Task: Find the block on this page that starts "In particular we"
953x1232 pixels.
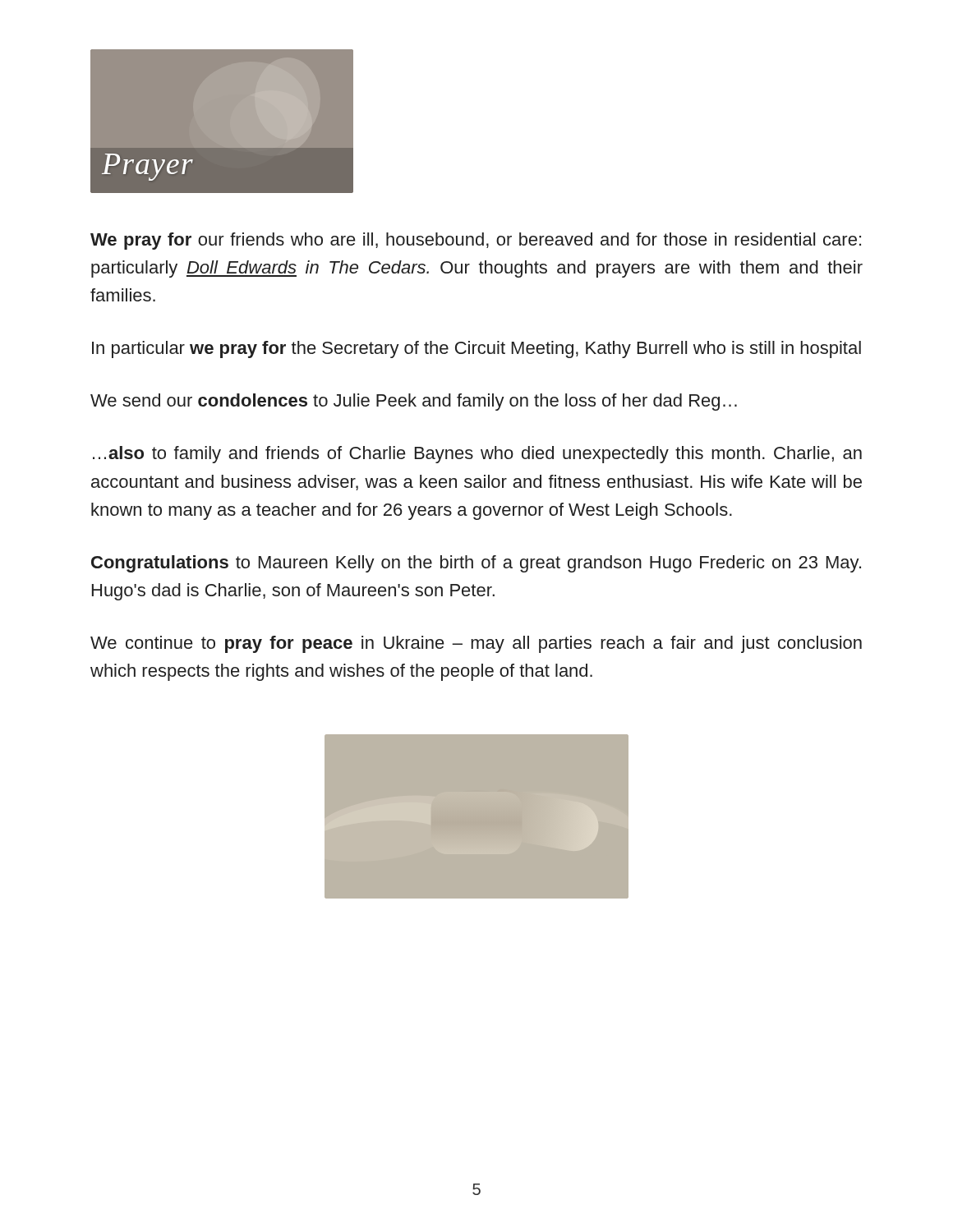Action: click(x=476, y=348)
